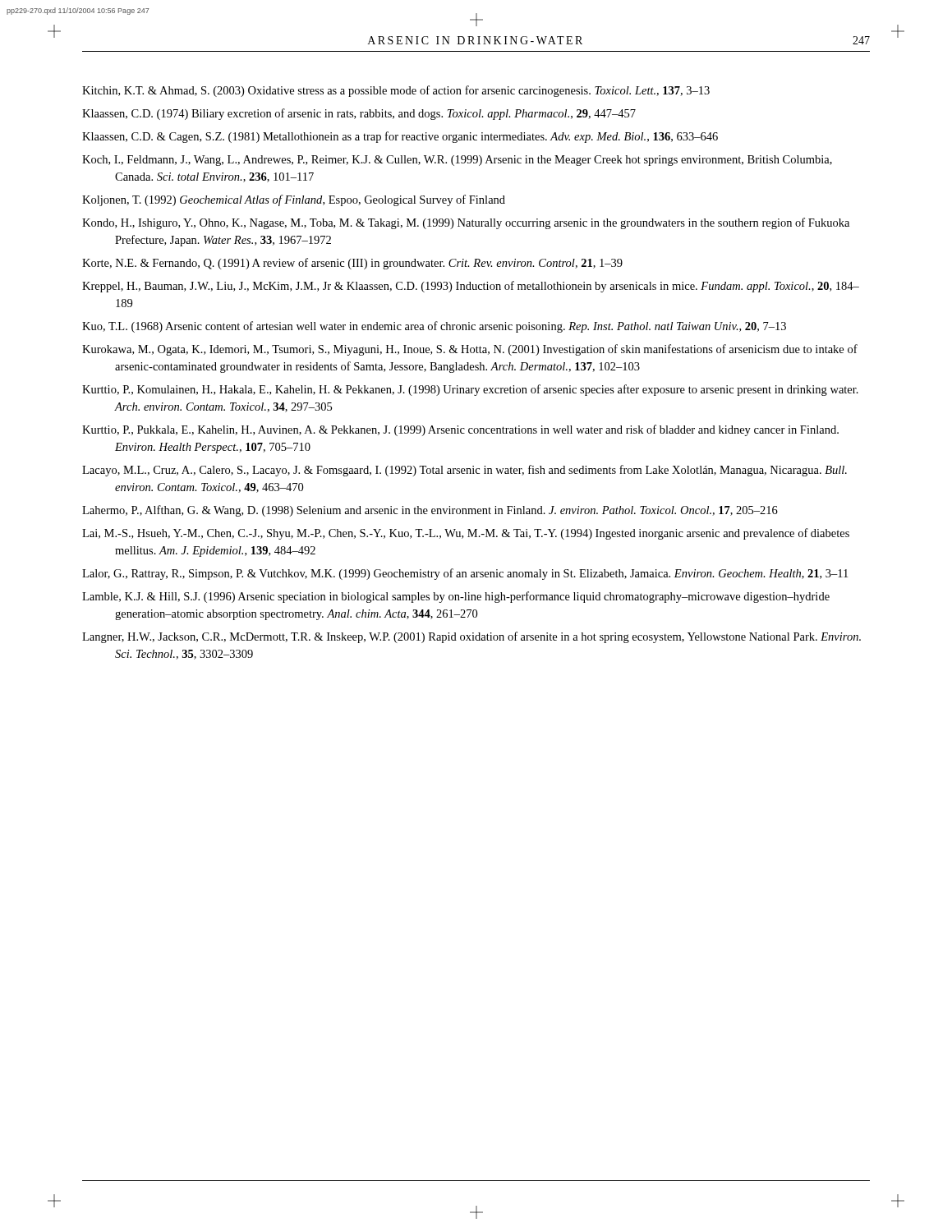Point to the block beginning "Kurokawa, M., Ogata, K., Idemori, M., Tsumori, S.,"
This screenshot has height=1232, width=952.
[x=470, y=358]
